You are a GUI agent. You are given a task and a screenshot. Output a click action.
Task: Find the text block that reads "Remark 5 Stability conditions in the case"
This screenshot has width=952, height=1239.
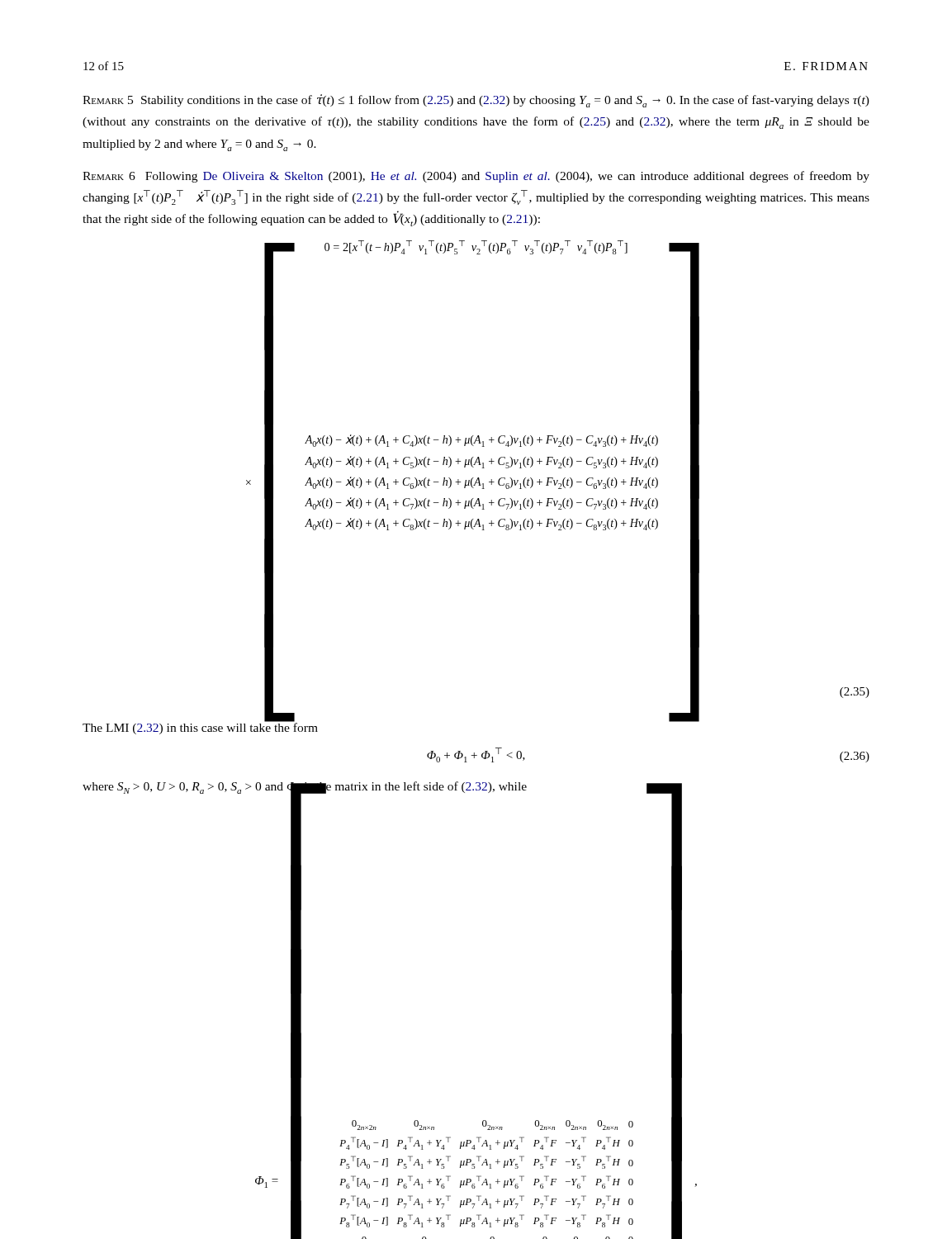[x=476, y=123]
